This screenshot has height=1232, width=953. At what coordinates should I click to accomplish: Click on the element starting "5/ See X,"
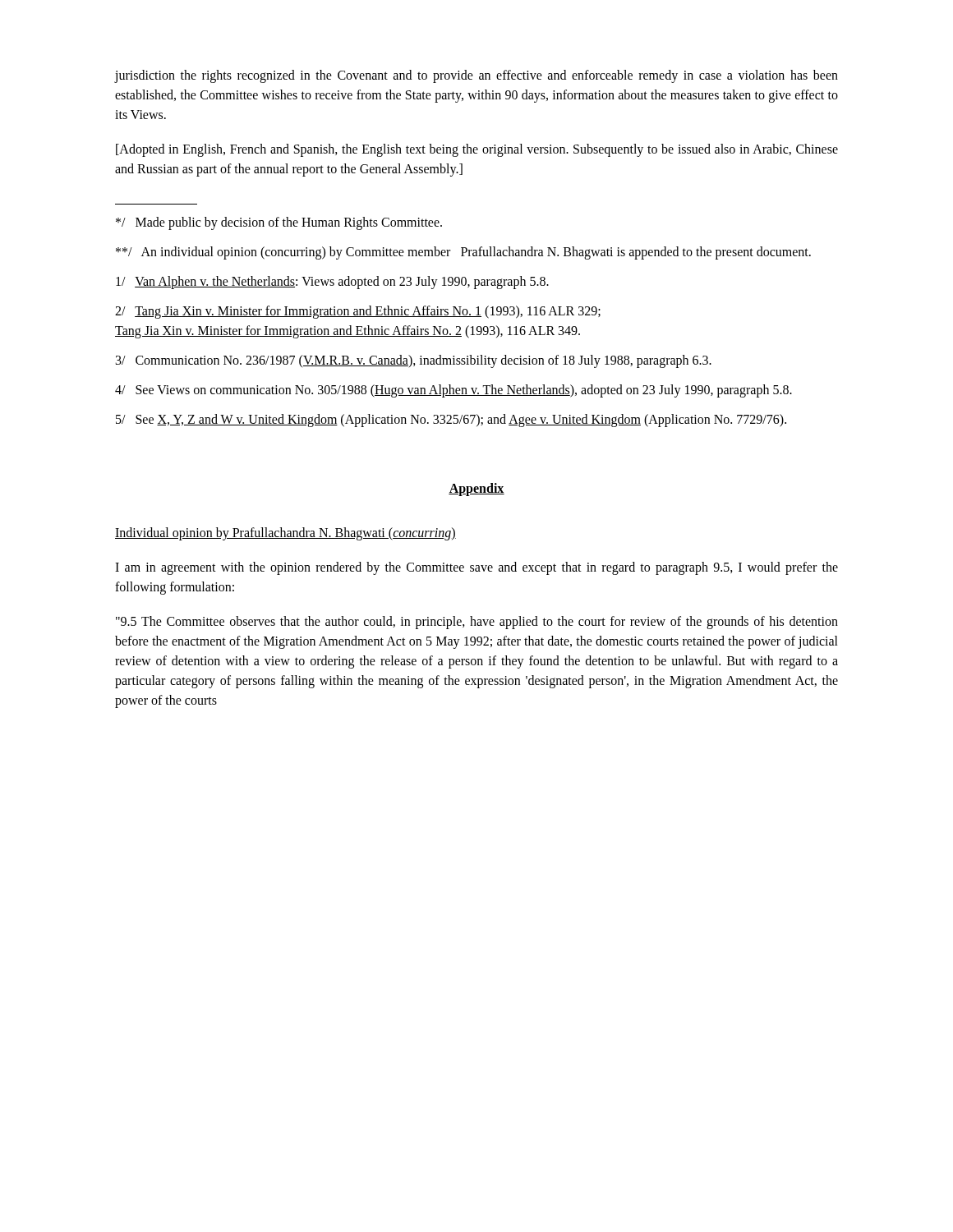tap(451, 419)
